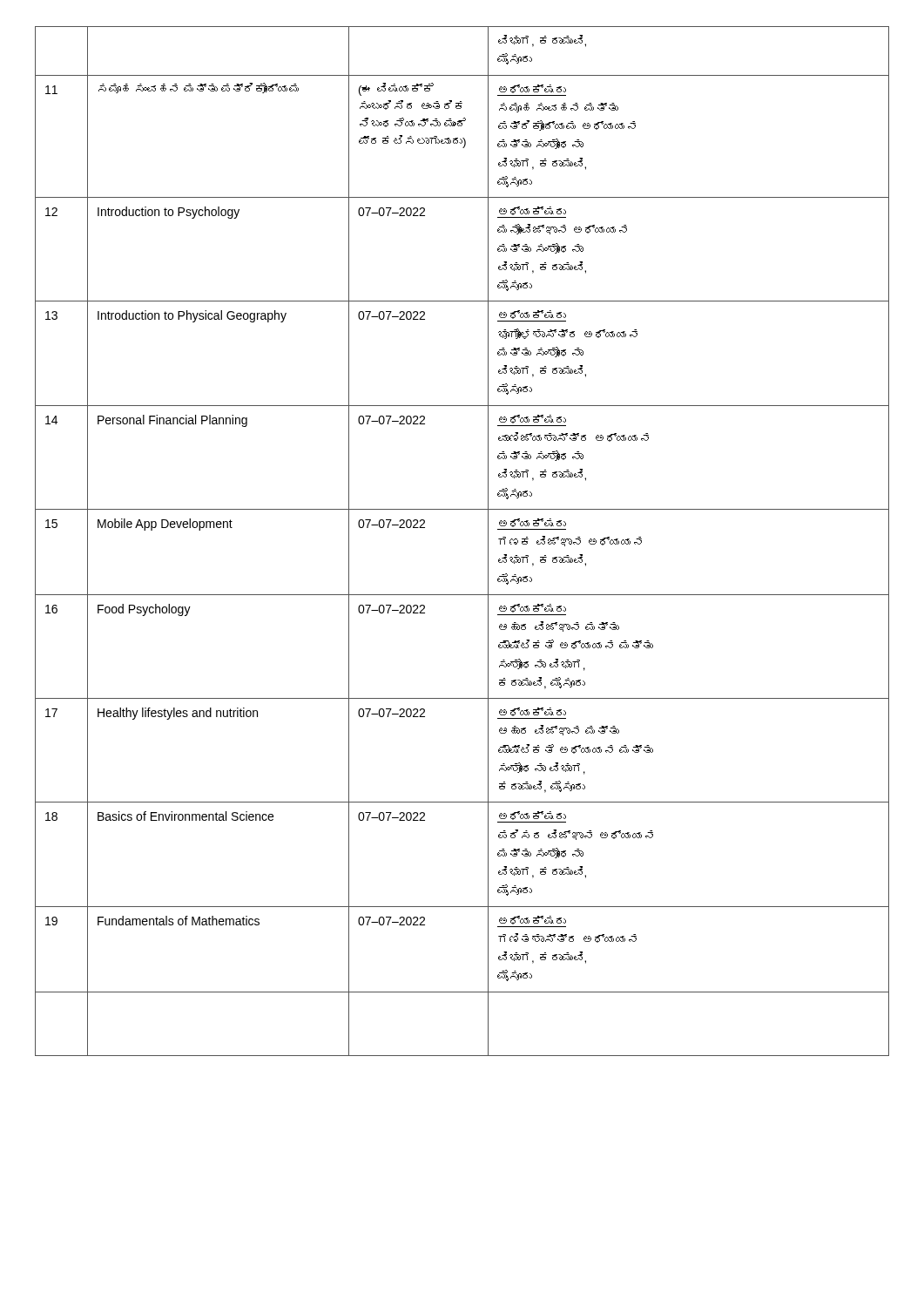This screenshot has height=1307, width=924.
Task: Locate the table with the text "ವಿಭಾಗ, ಕರಾಮುವಿ, ಮೈಸೂರು"
Action: tap(462, 541)
